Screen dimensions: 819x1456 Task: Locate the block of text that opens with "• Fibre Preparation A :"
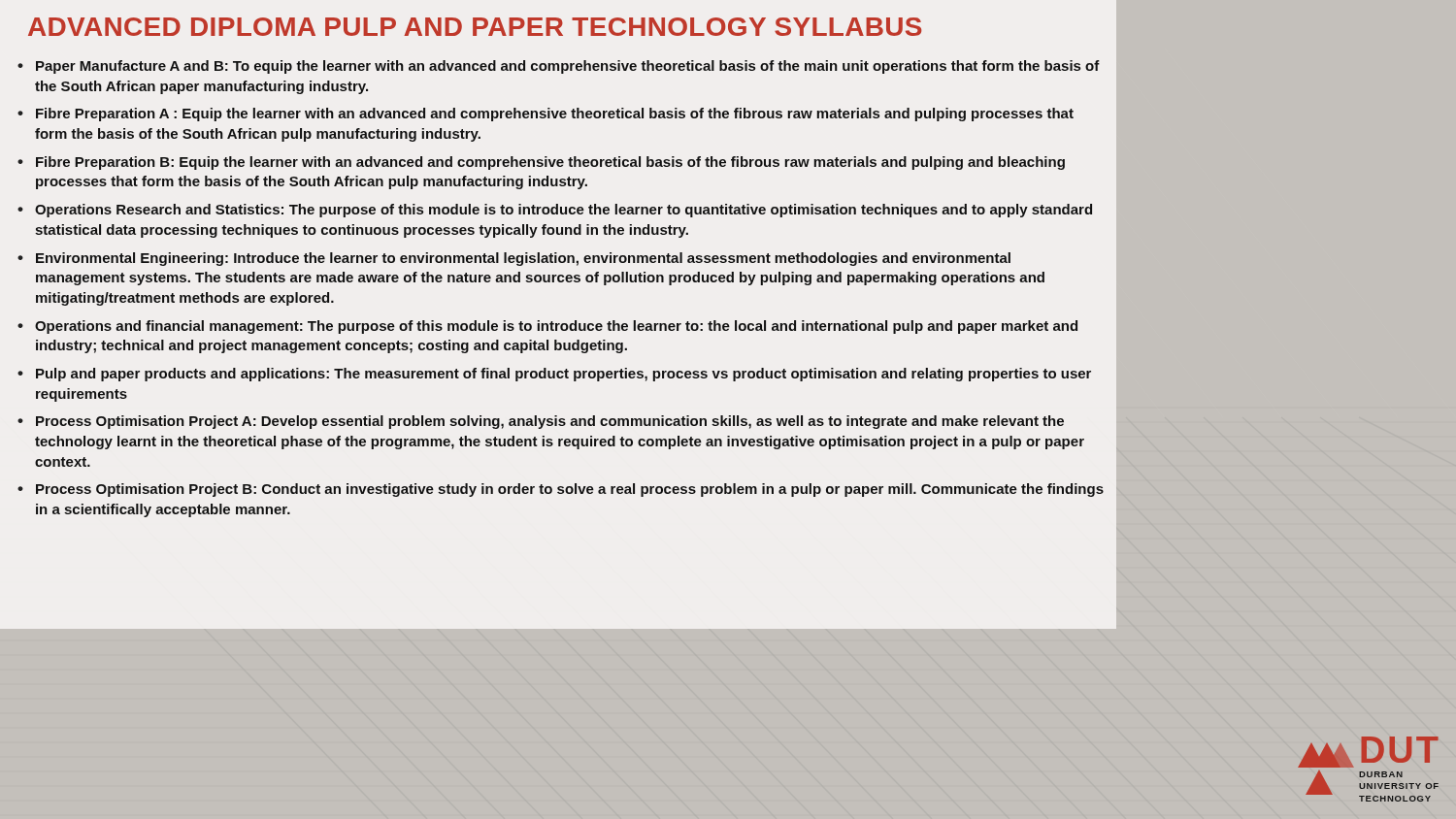pos(561,124)
